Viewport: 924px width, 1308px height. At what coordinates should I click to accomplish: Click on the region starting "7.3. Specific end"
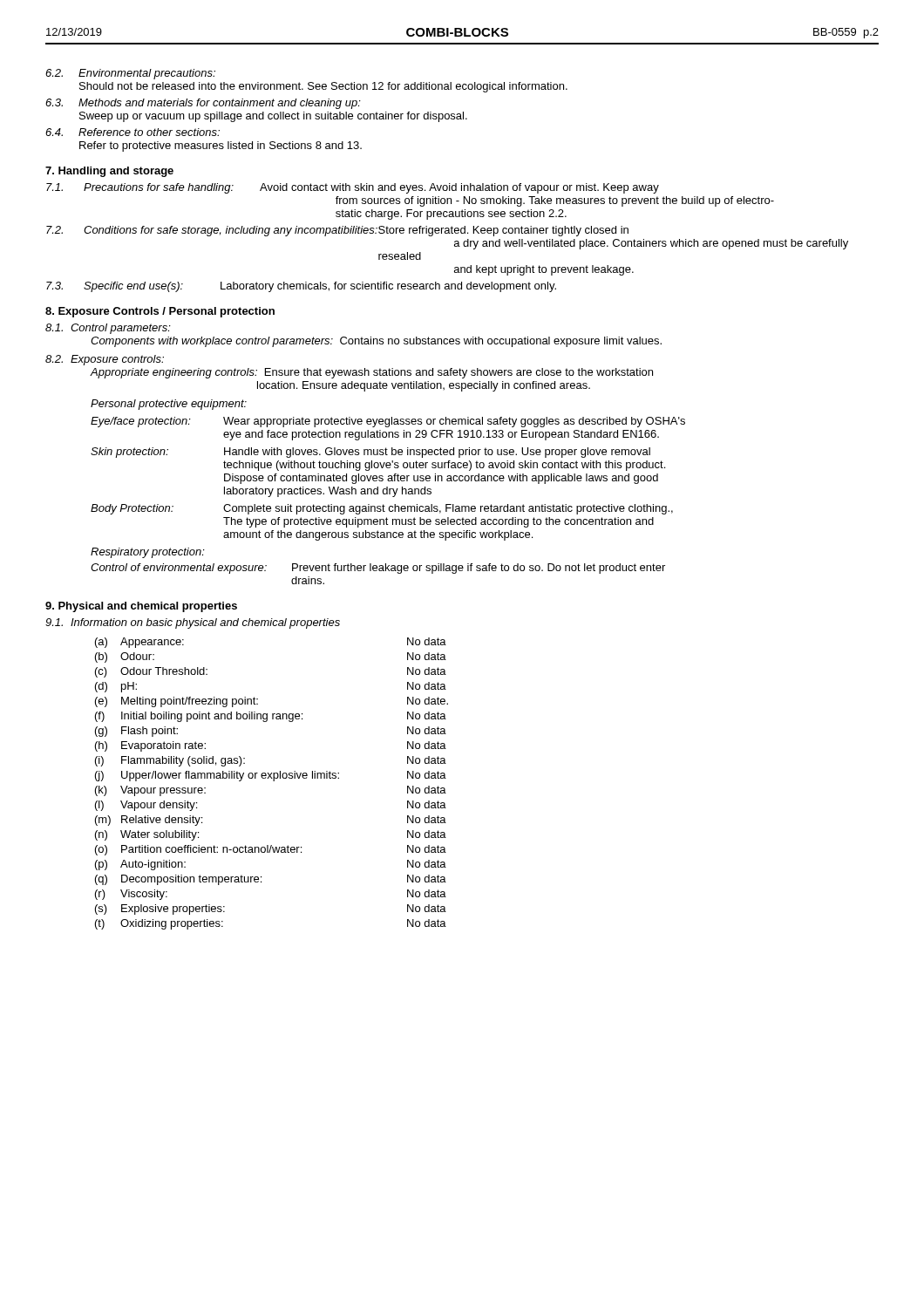tap(462, 286)
